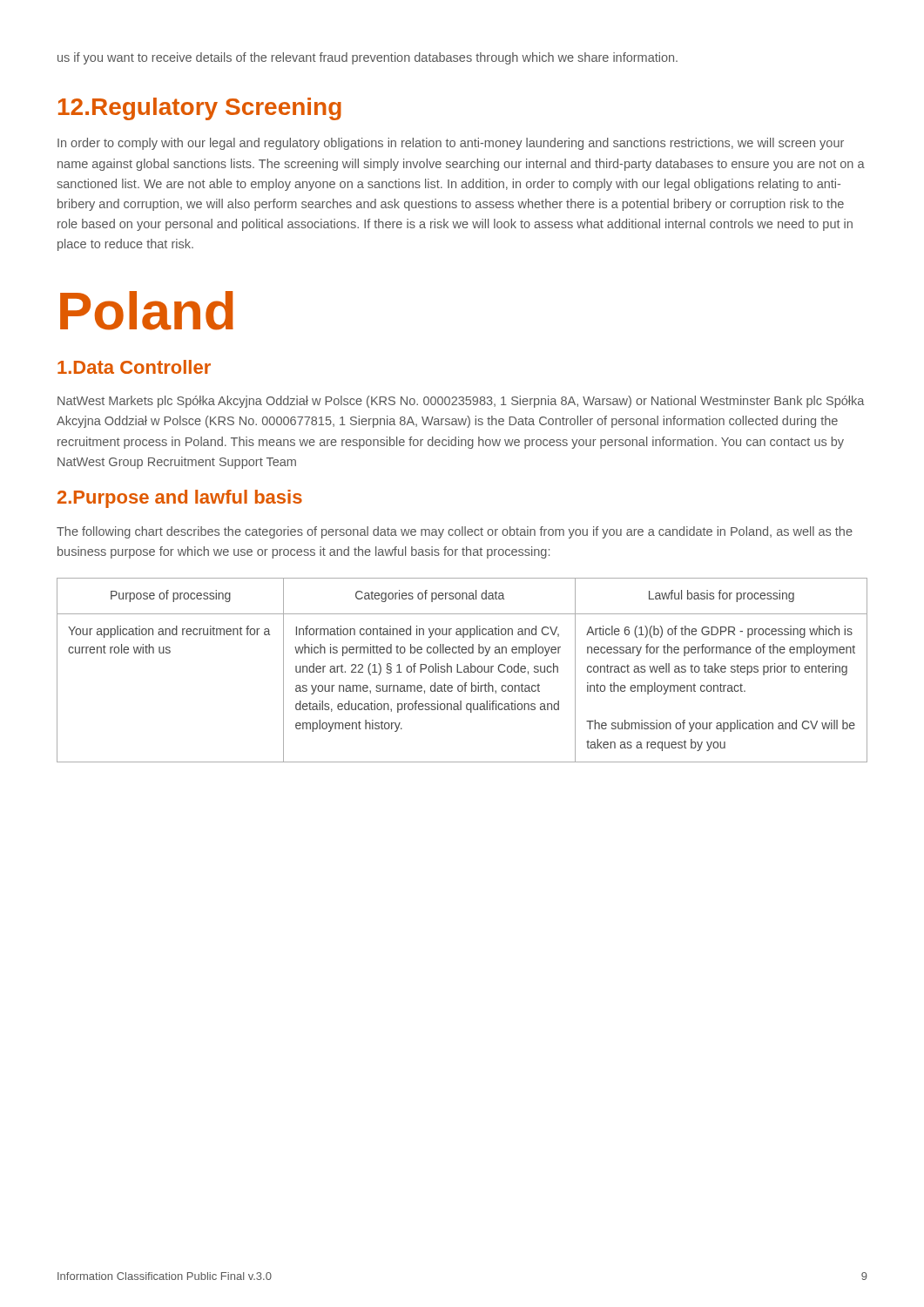This screenshot has width=924, height=1307.
Task: Point to the region starting "The following chart describes the"
Action: 462,542
